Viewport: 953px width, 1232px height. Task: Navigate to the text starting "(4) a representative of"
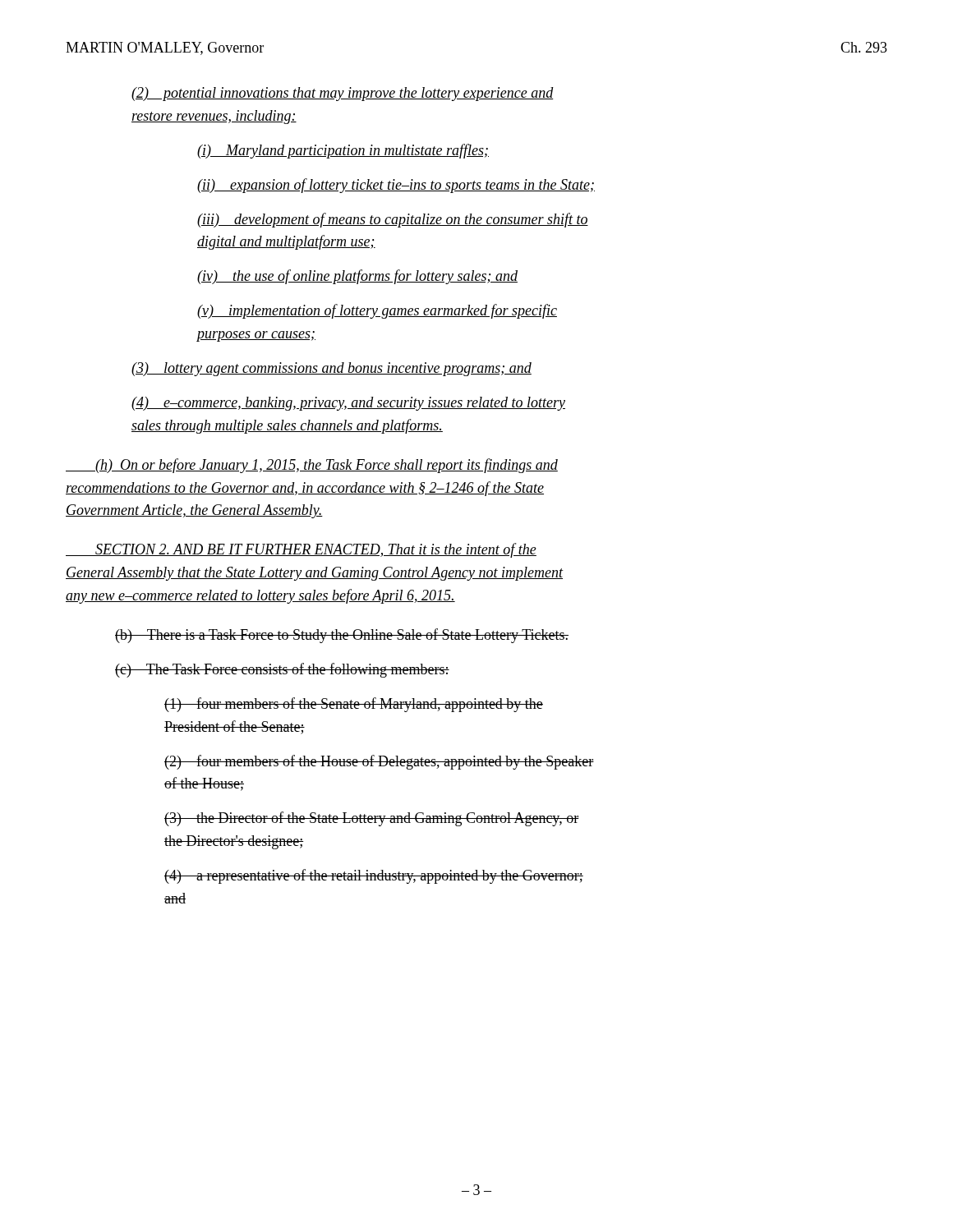374,887
